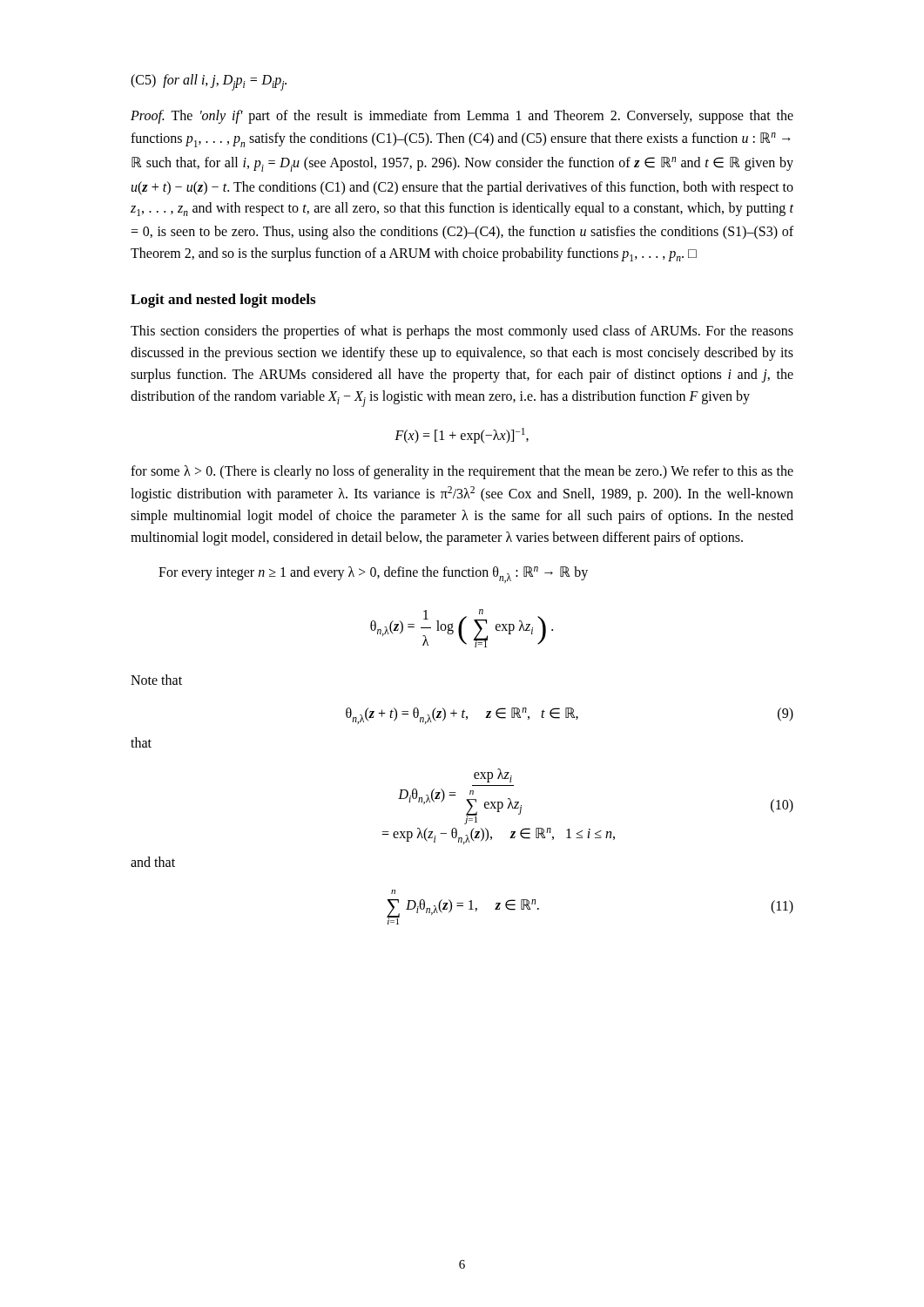Screen dimensions: 1307x924
Task: Find the block on this page that starts "This section considers the properties of what is"
Action: point(462,365)
